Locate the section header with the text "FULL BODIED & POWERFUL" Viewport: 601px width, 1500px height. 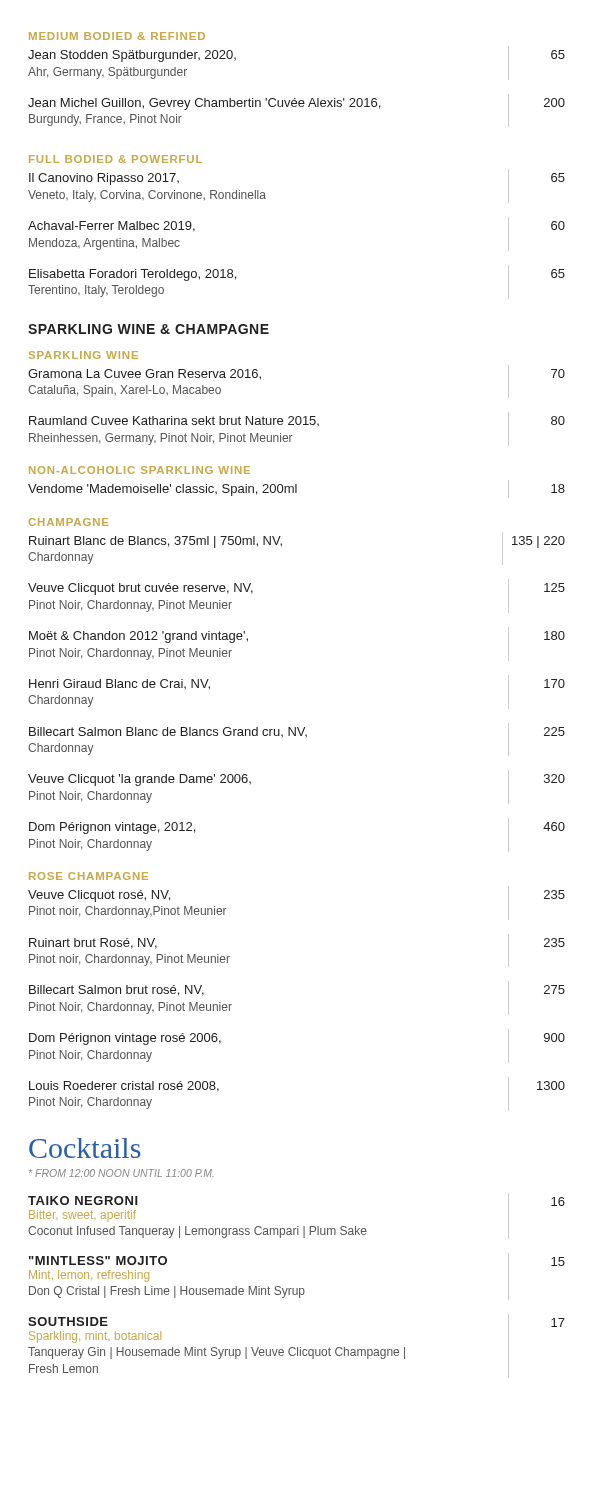tap(116, 159)
